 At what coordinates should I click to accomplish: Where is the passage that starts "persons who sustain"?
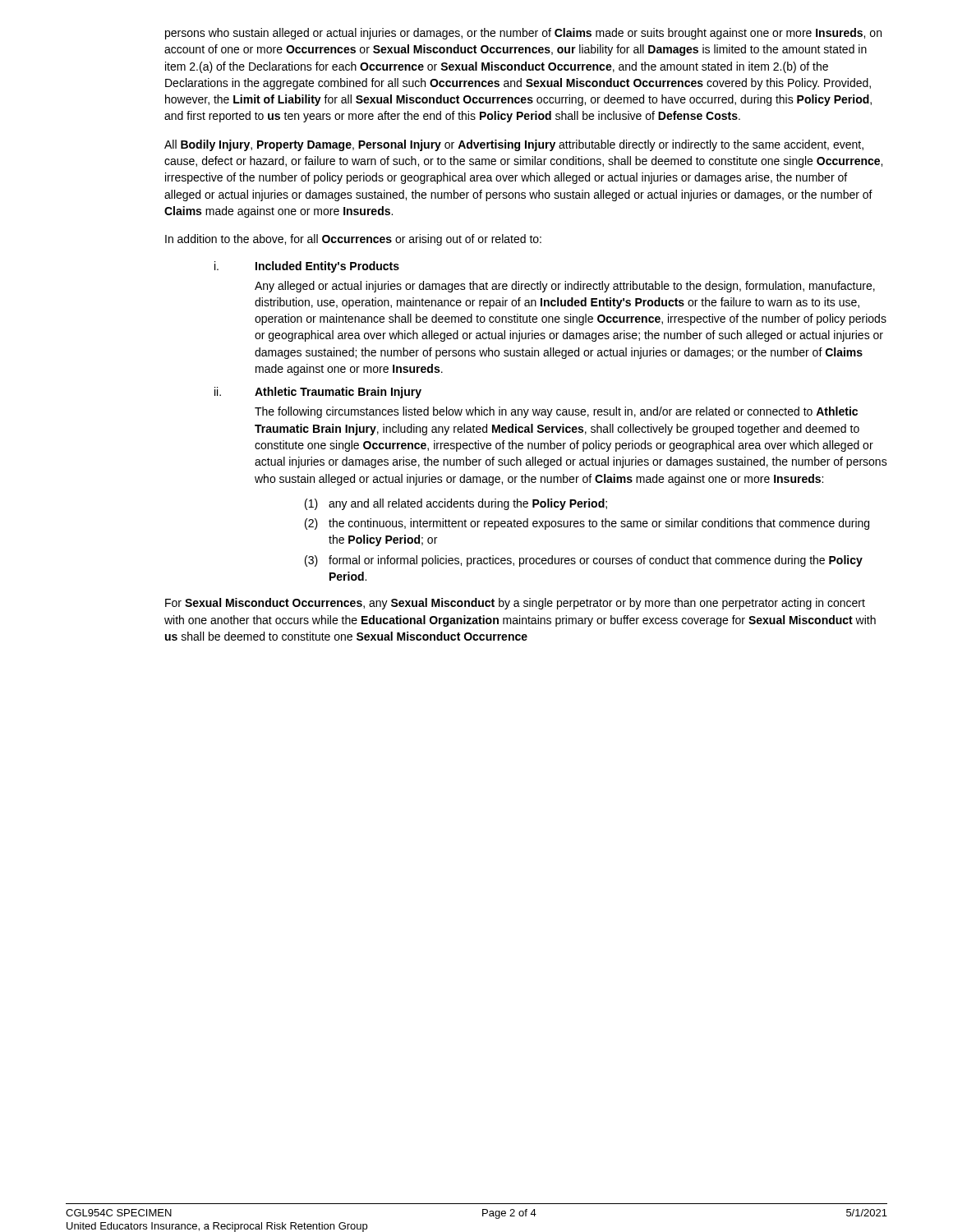tap(523, 75)
